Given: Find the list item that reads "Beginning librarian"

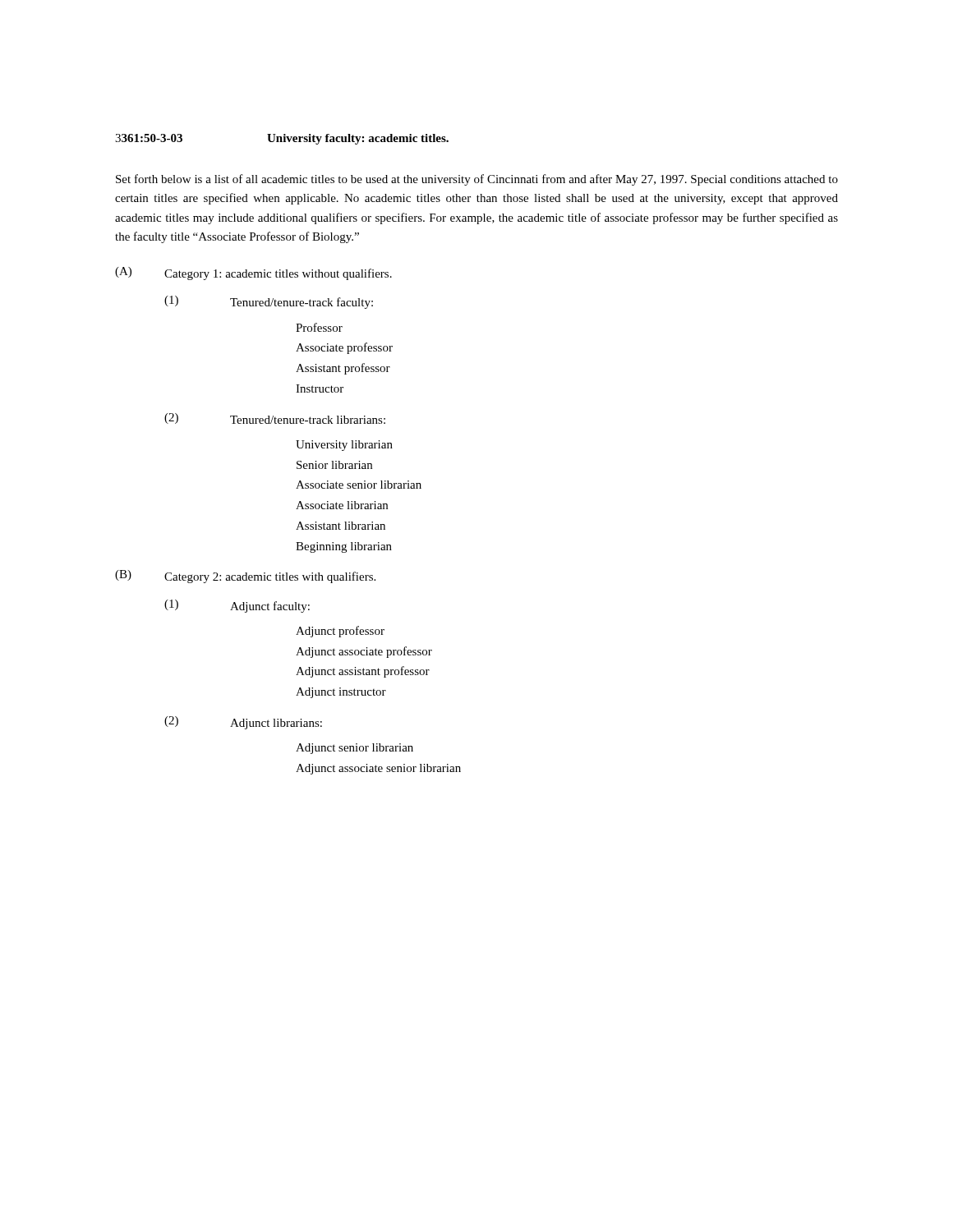Looking at the screenshot, I should click(344, 546).
